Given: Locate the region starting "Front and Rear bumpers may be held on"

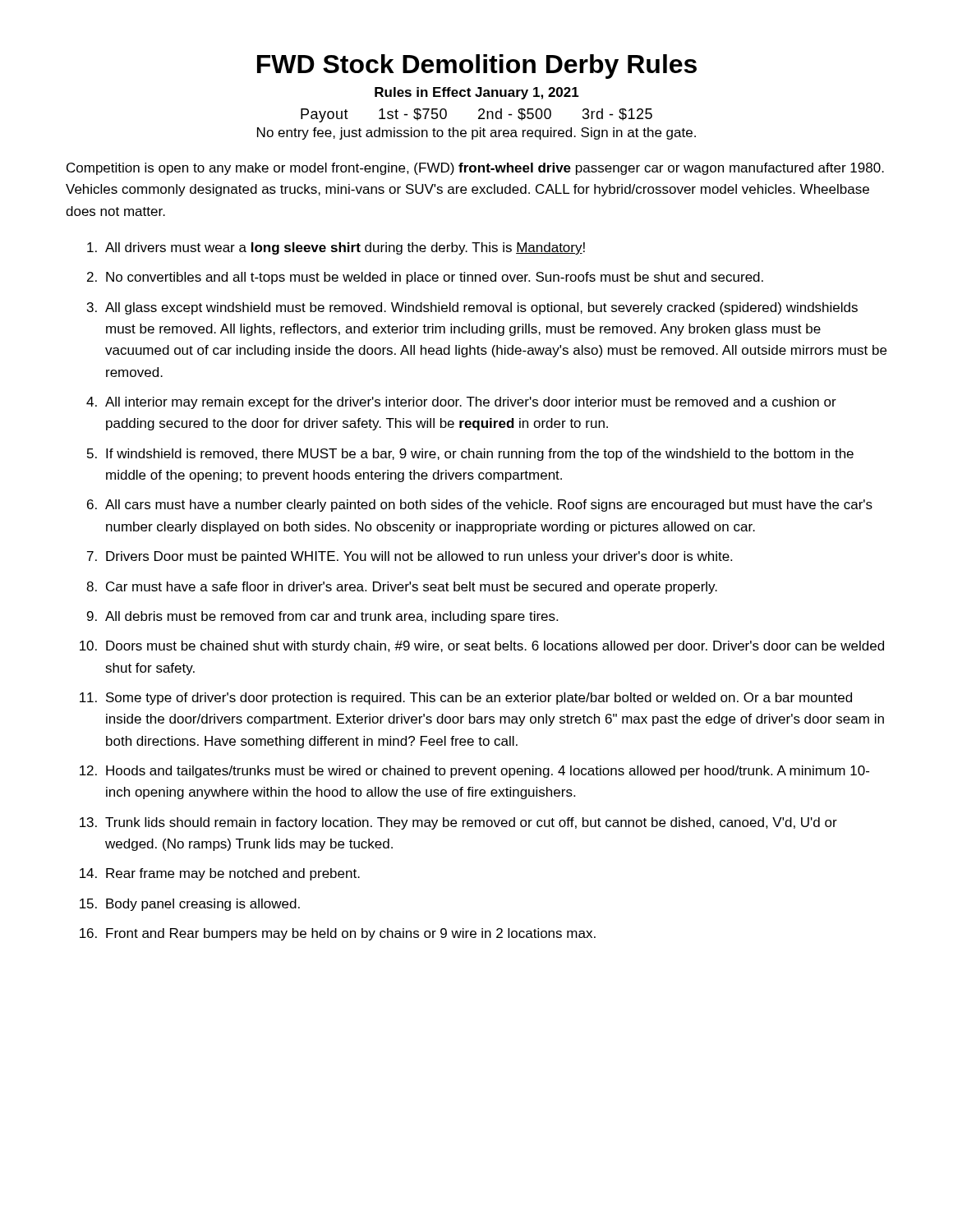Looking at the screenshot, I should point(351,933).
